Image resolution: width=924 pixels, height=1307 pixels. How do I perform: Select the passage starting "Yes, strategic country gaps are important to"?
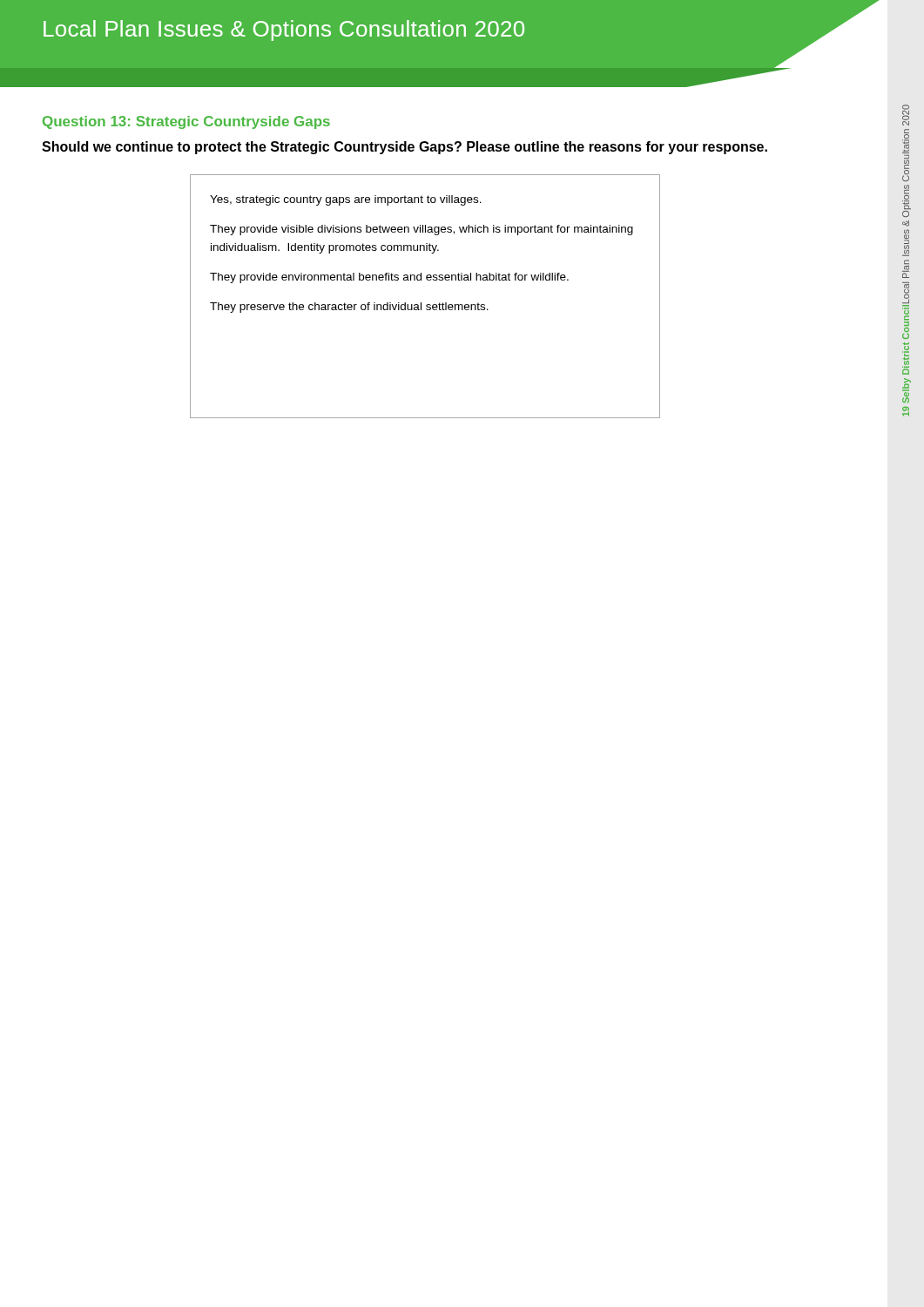click(x=425, y=253)
